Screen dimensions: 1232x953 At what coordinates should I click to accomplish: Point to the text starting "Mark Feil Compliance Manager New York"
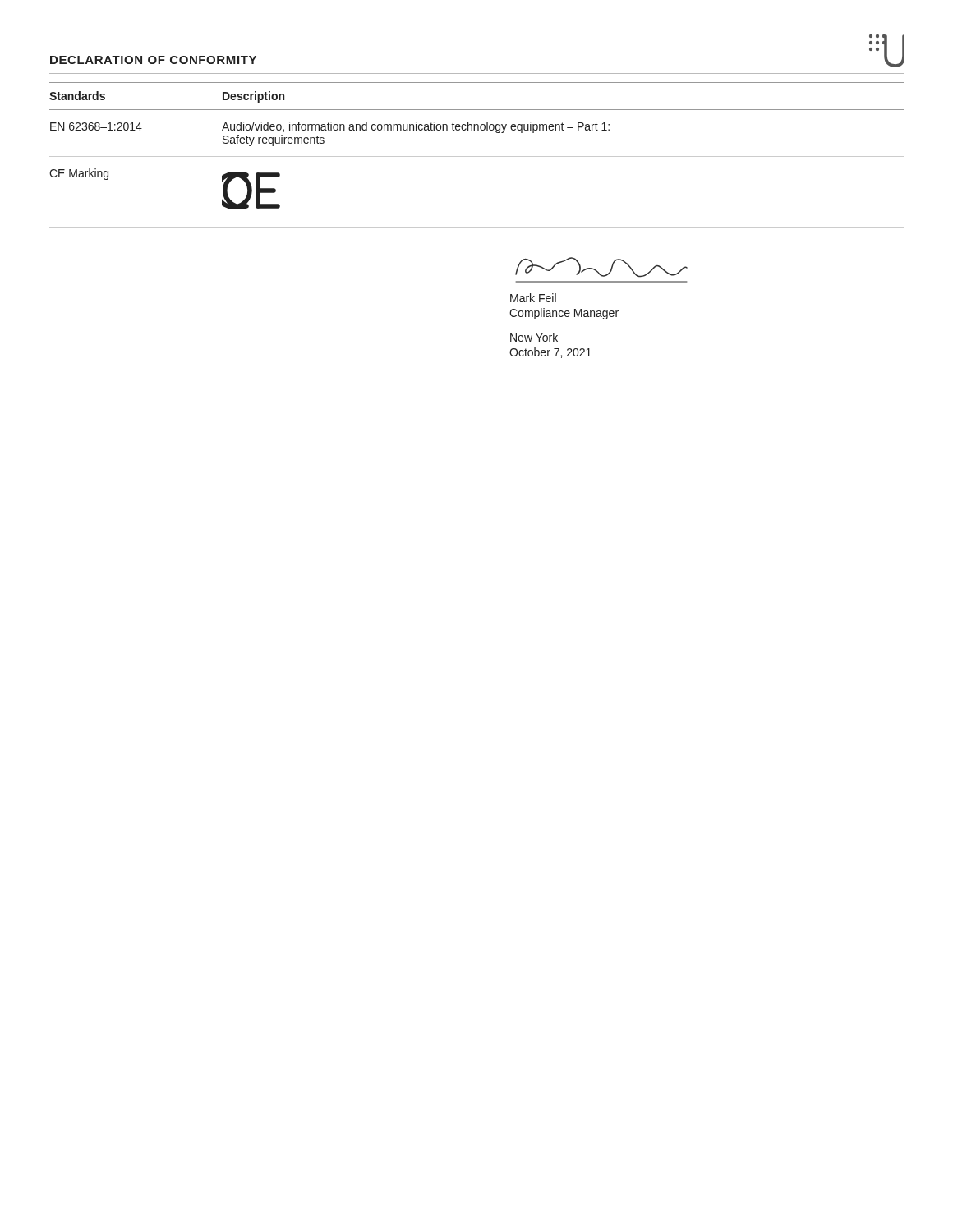[x=600, y=325]
